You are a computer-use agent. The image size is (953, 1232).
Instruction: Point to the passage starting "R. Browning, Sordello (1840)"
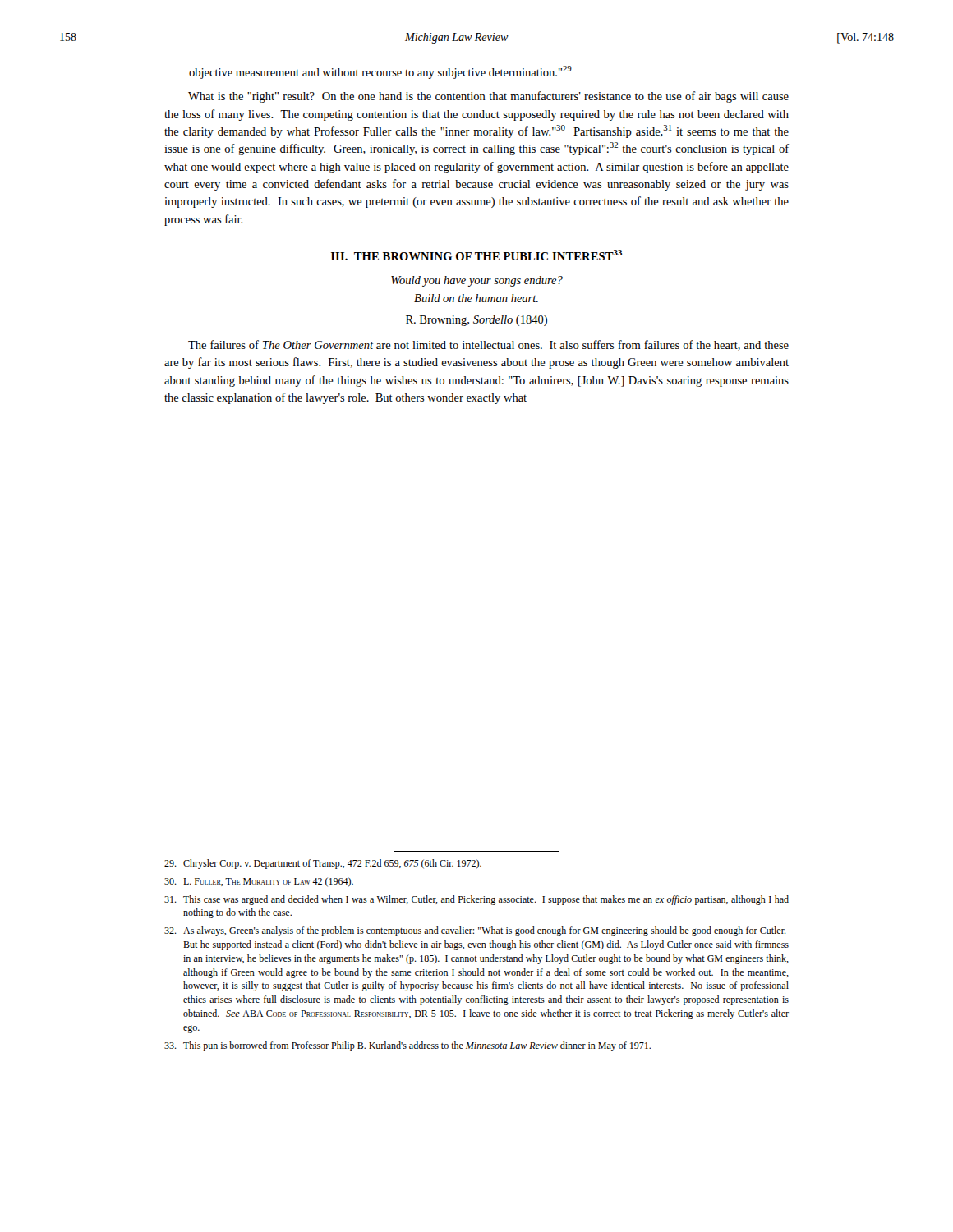point(476,319)
